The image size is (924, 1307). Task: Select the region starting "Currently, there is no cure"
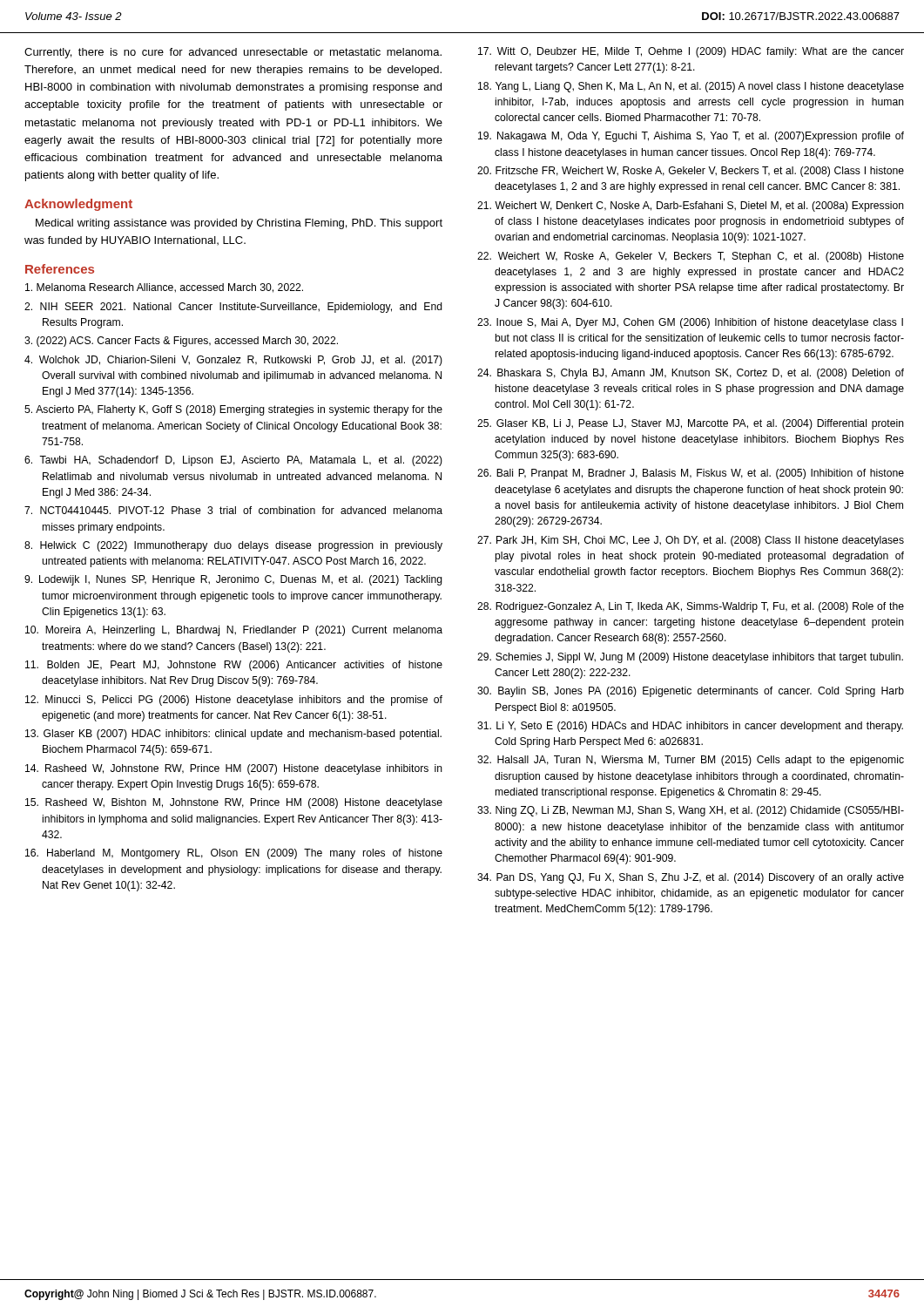[x=233, y=113]
